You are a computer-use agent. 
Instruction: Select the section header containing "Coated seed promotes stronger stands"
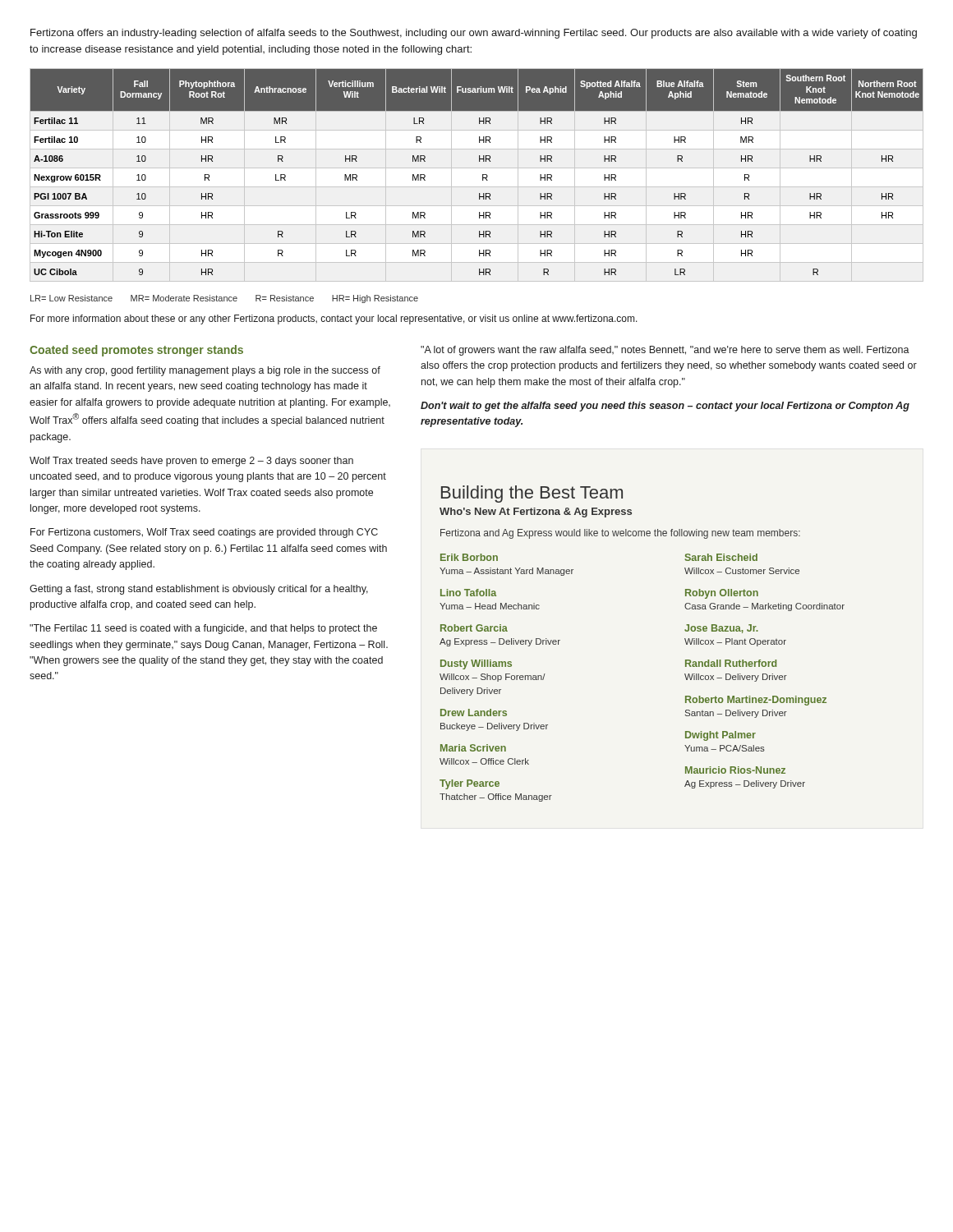pyautogui.click(x=137, y=350)
